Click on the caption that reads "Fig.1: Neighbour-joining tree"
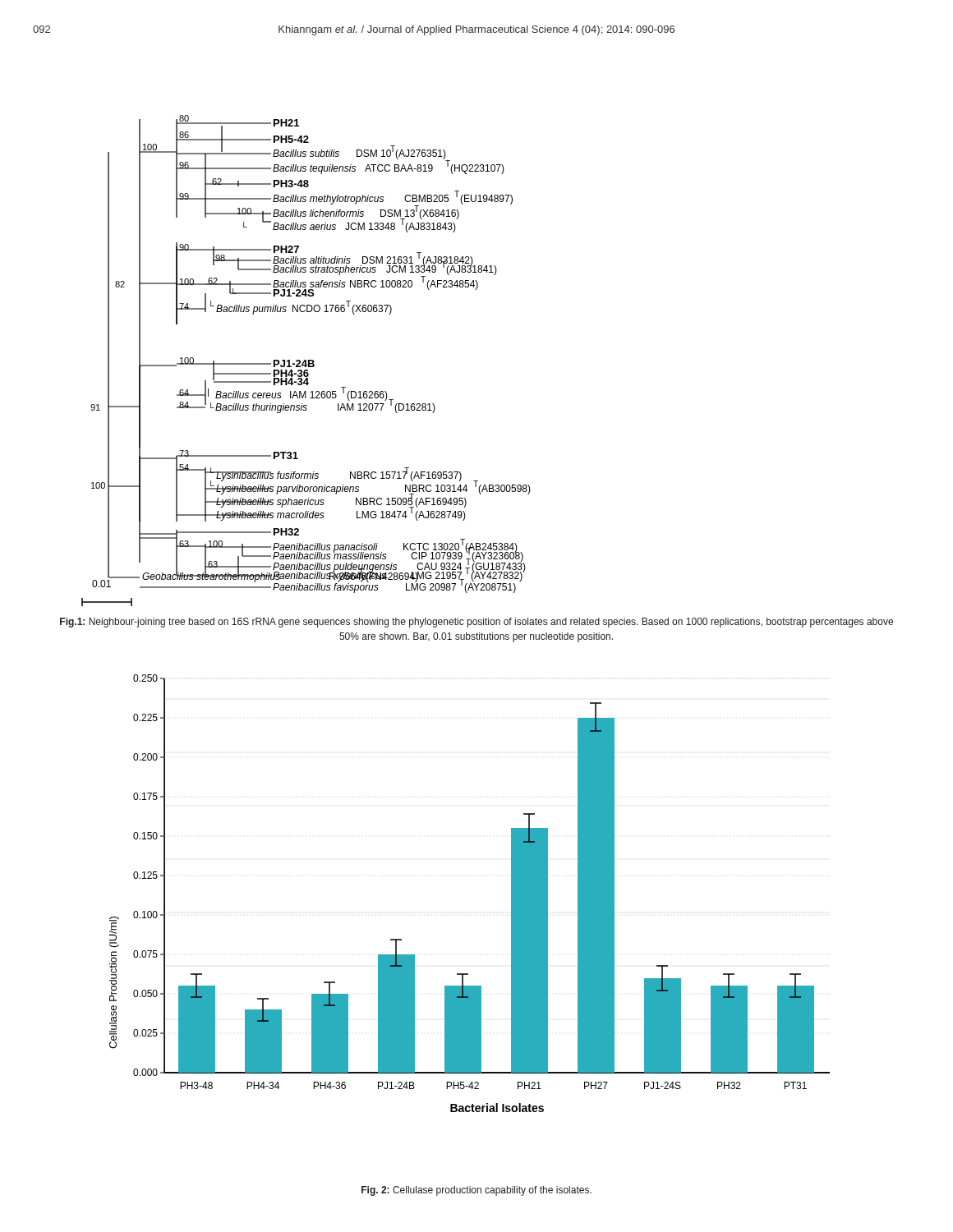Screen dimensions: 1232x953 point(476,629)
